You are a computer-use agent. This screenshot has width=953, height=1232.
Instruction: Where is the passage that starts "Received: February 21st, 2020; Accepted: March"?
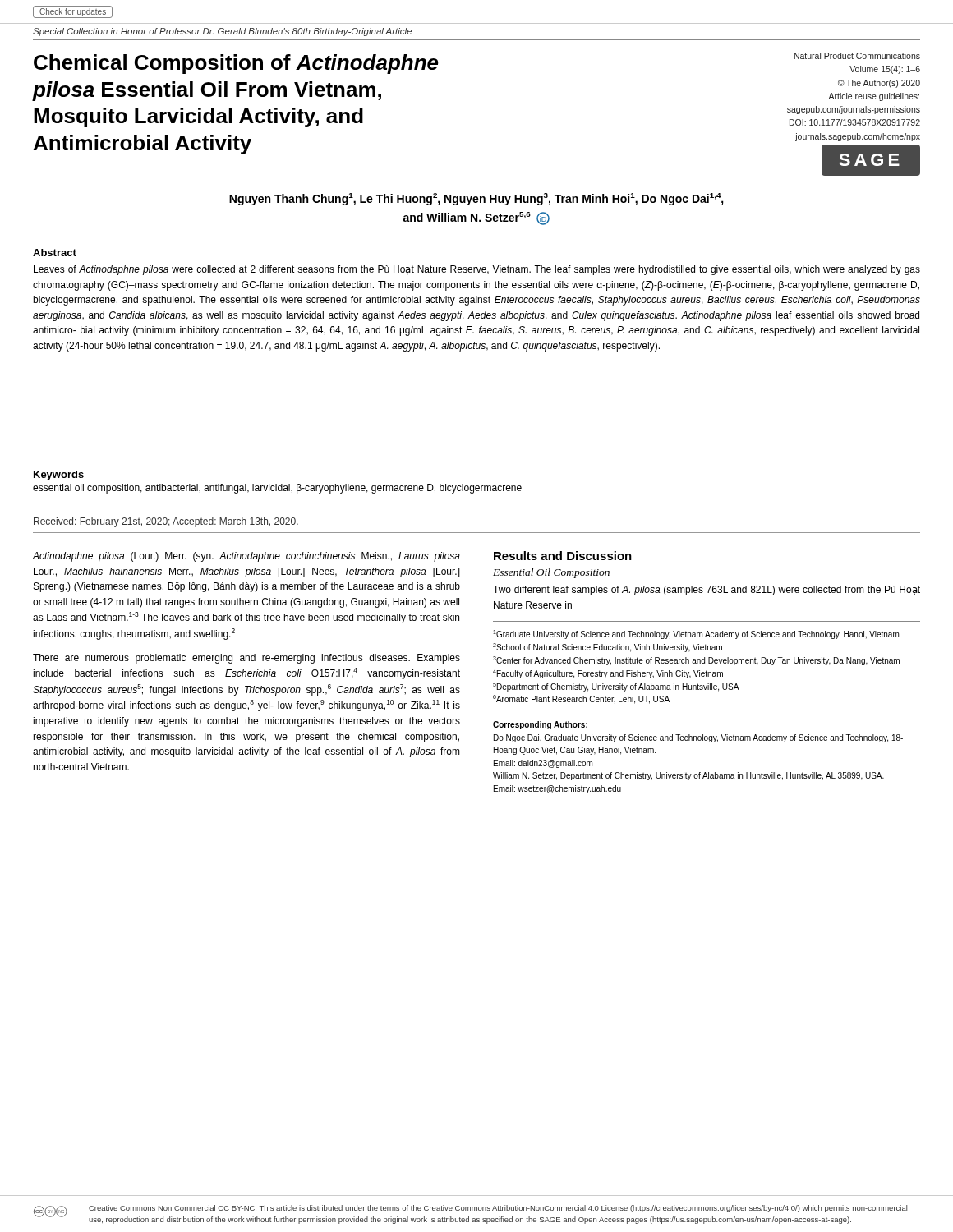pos(166,522)
